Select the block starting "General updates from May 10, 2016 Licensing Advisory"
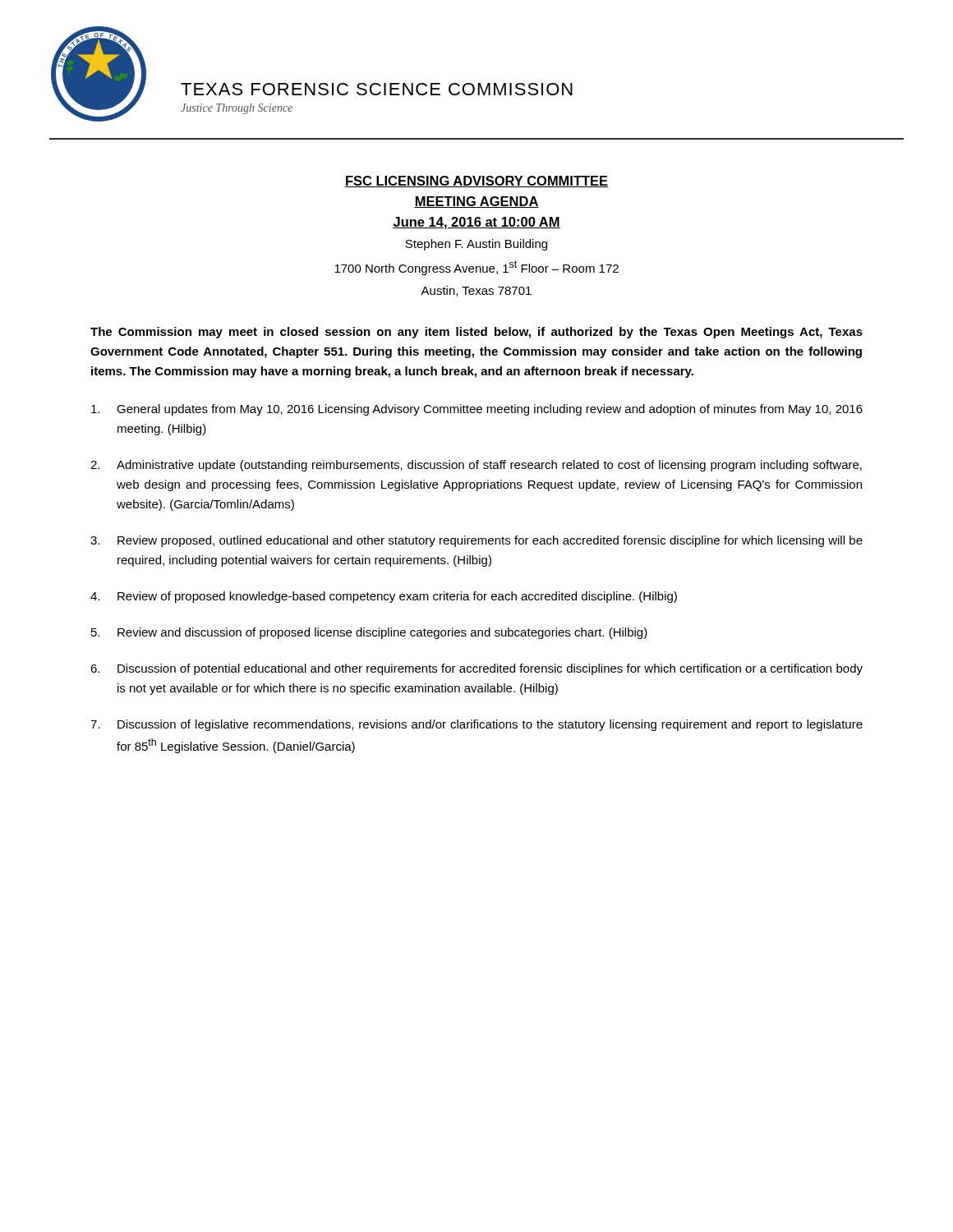This screenshot has height=1232, width=953. 476,419
